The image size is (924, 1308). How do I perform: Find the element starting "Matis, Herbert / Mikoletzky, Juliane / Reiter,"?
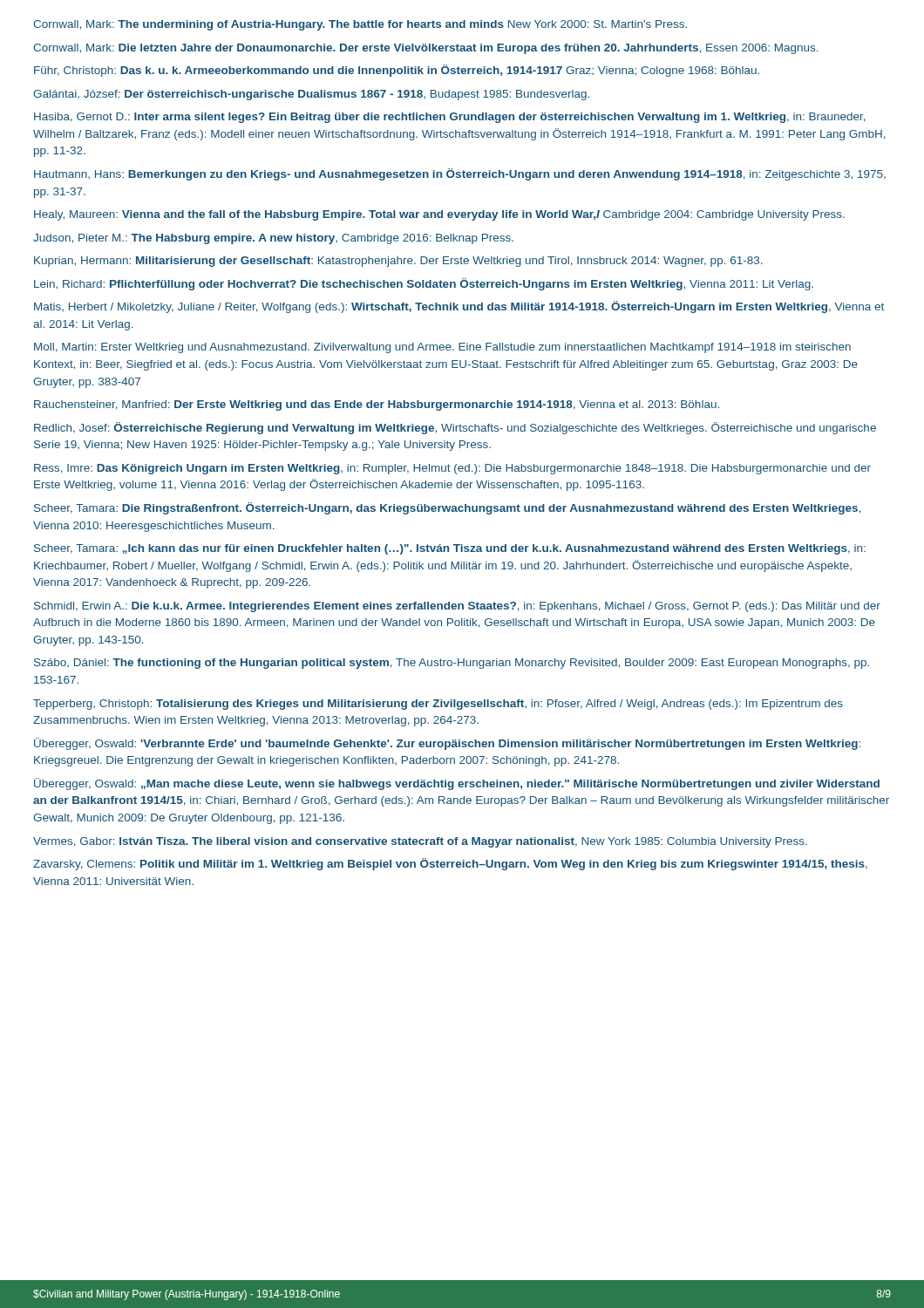[x=459, y=315]
